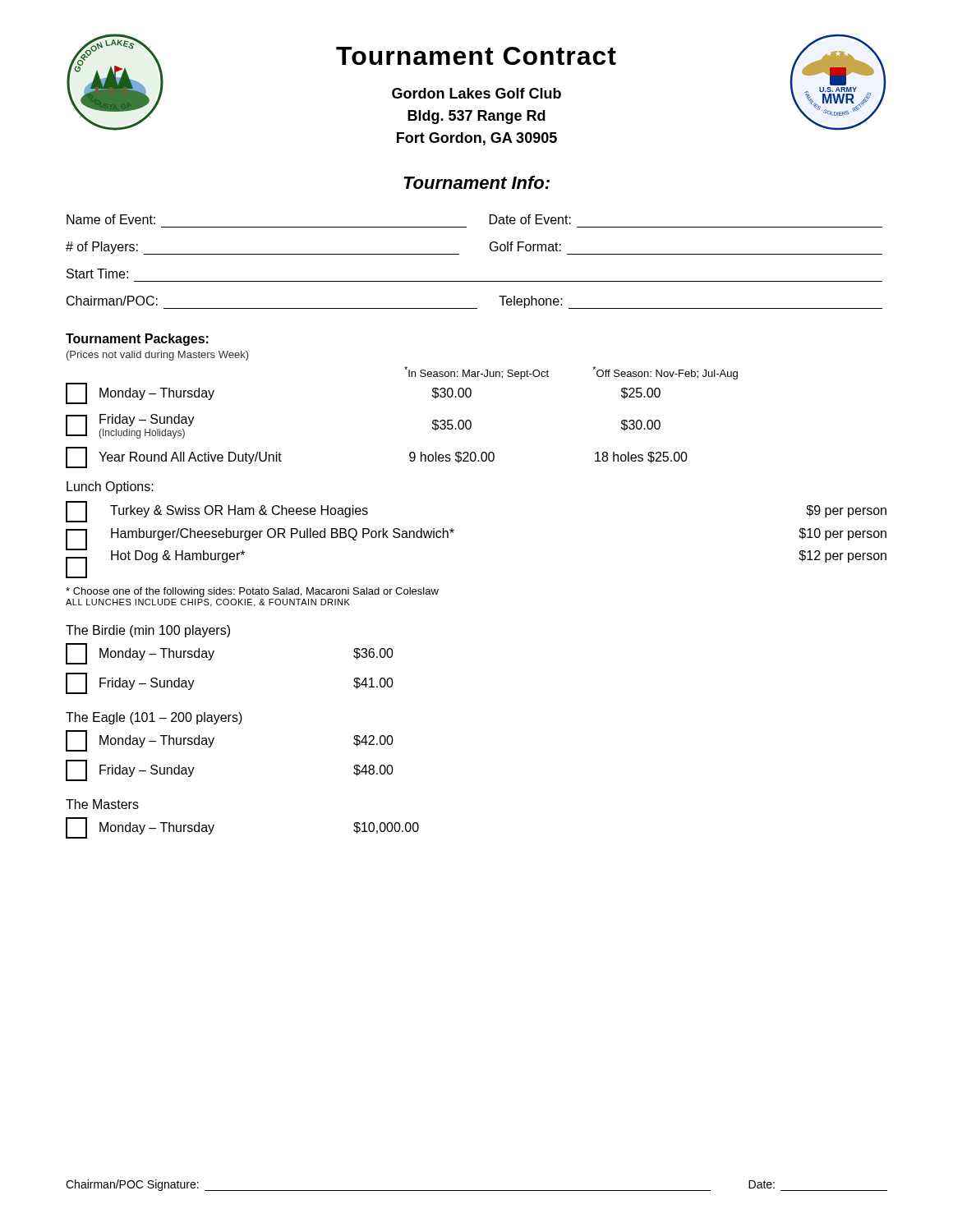Viewport: 953px width, 1232px height.
Task: Select the text starting "Name of Event: Date"
Action: click(474, 220)
